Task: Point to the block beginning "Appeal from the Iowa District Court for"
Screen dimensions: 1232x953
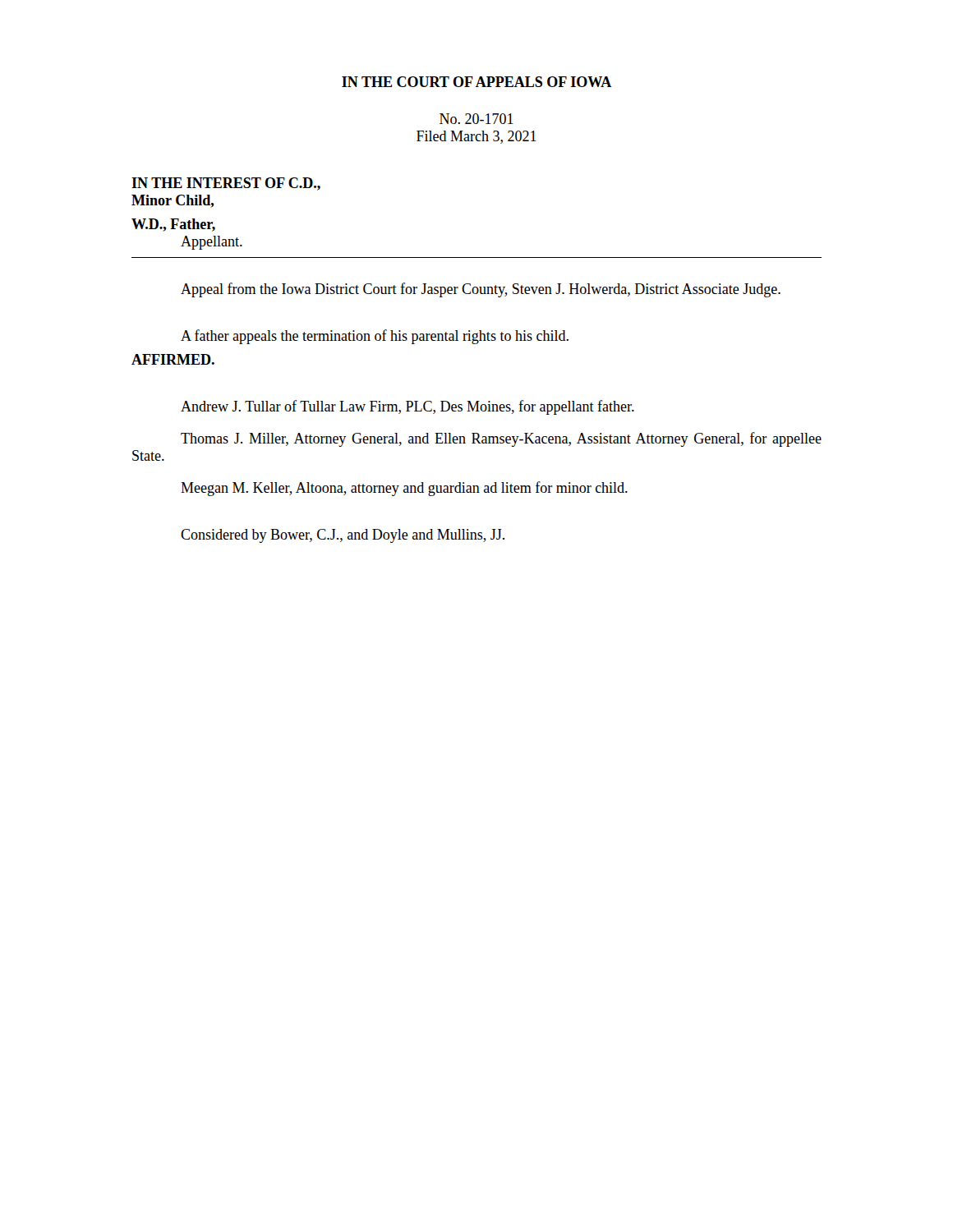Action: 481,289
